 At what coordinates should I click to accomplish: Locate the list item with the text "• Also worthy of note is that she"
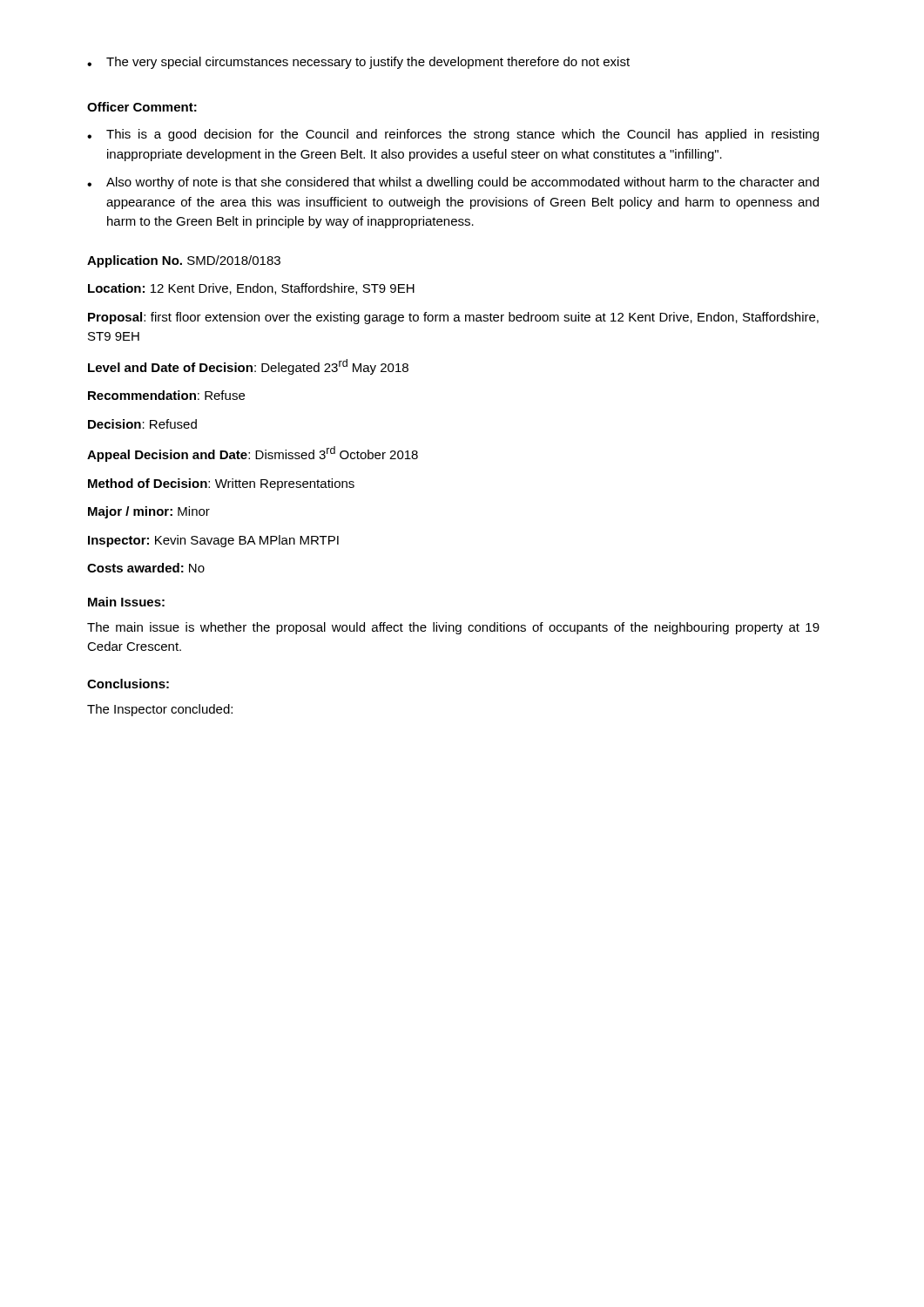pyautogui.click(x=453, y=202)
